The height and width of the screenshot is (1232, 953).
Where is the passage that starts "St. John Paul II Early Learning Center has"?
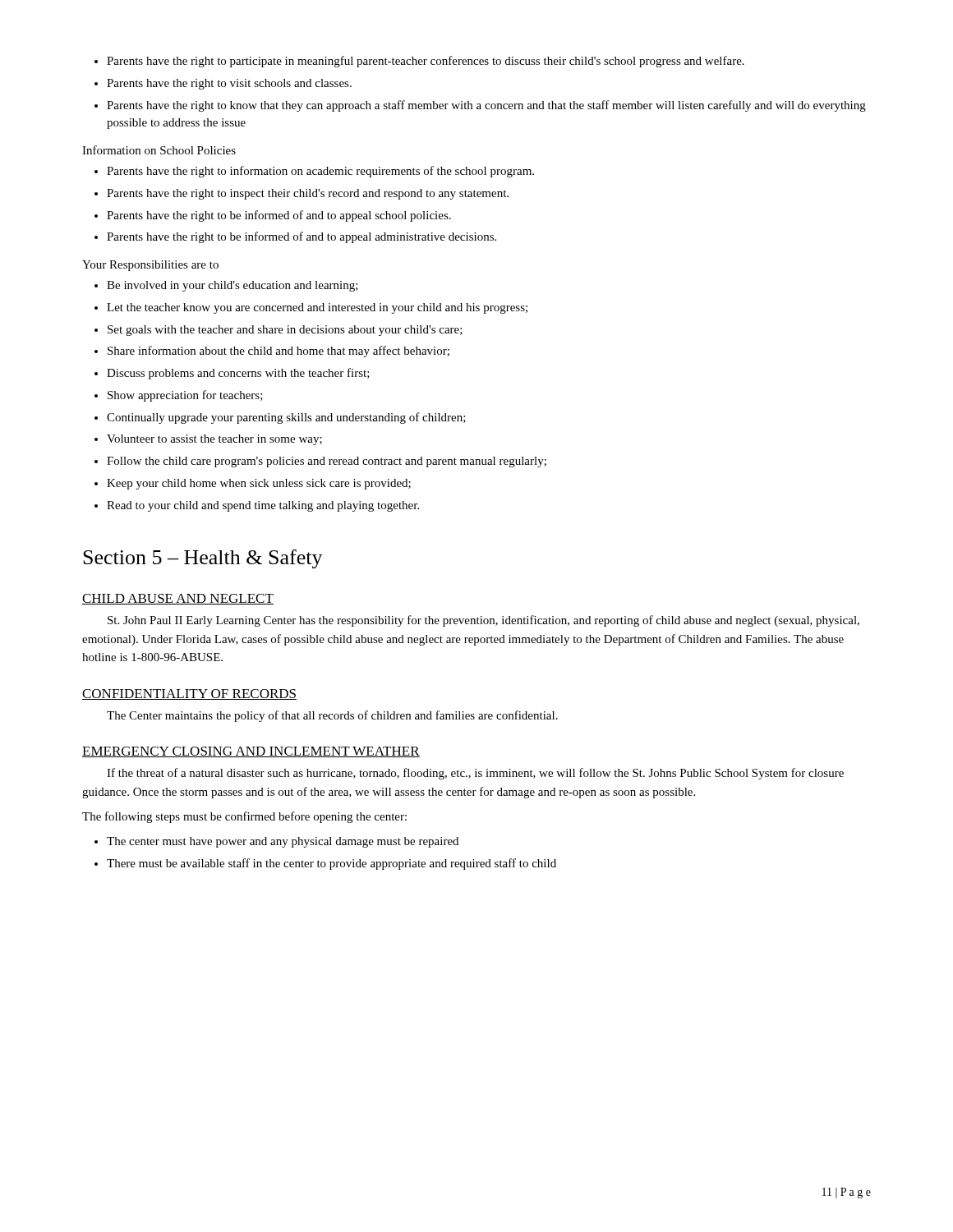[471, 639]
